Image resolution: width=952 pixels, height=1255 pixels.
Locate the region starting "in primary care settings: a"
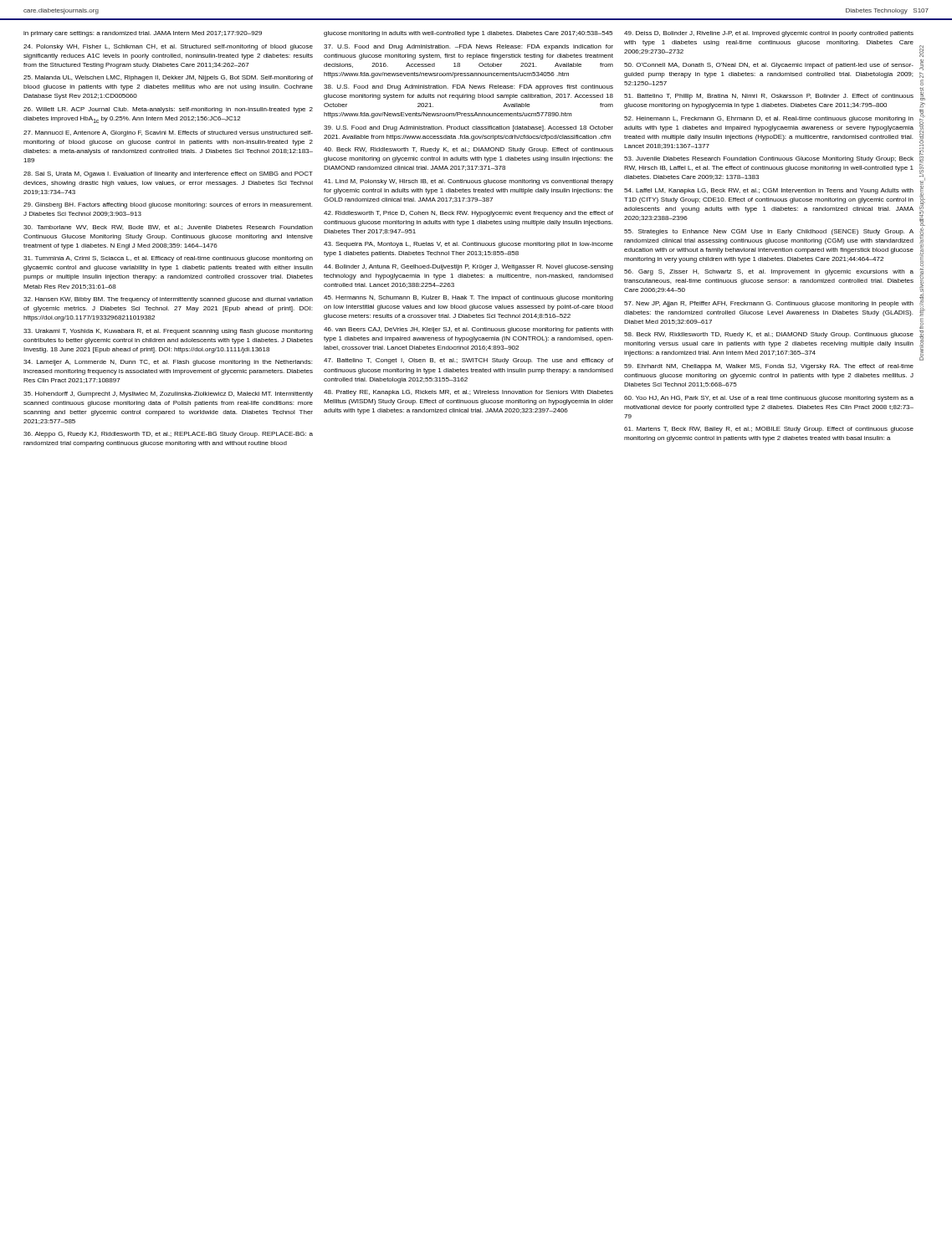coord(168,238)
